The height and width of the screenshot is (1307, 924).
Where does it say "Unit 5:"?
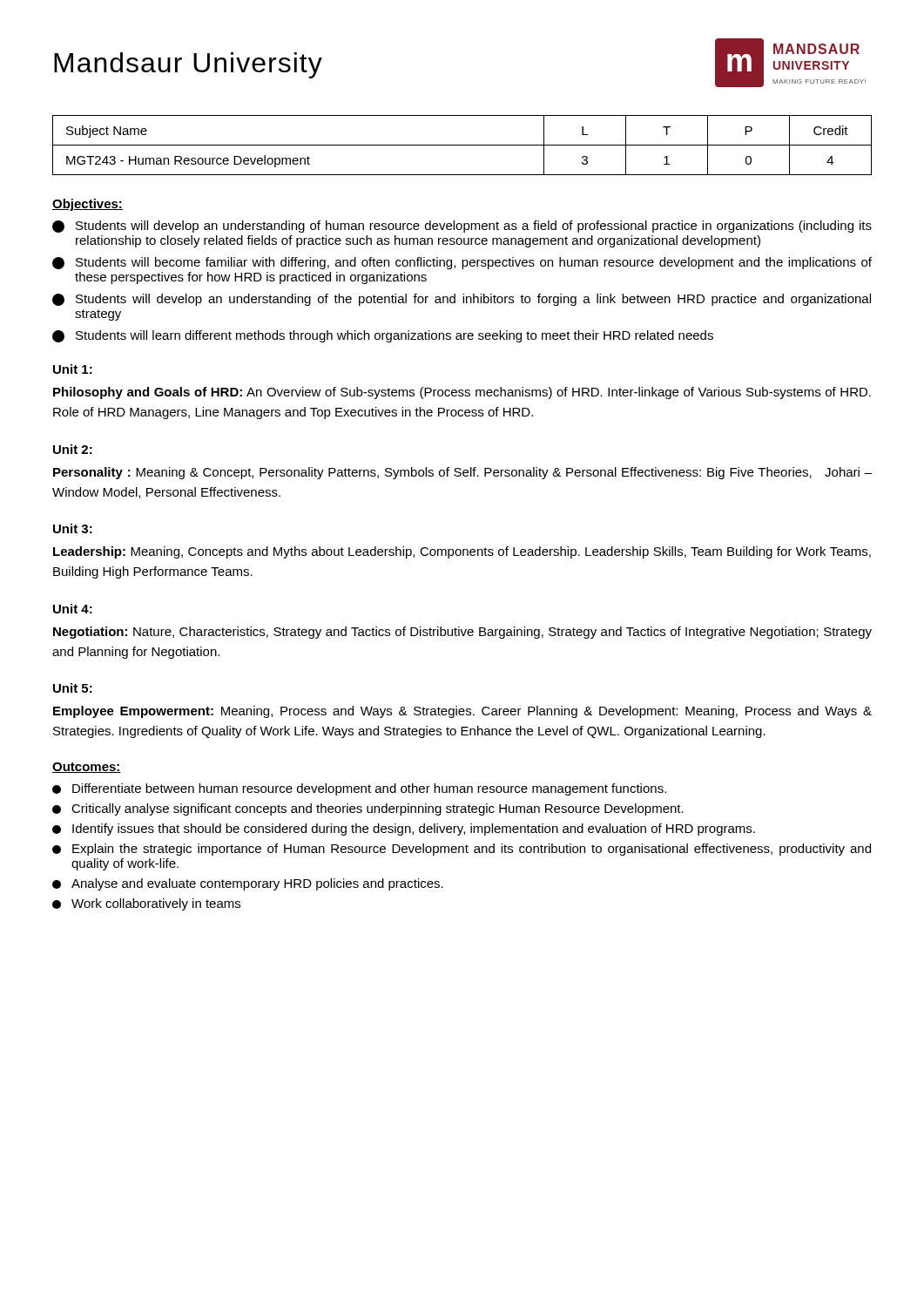point(73,688)
